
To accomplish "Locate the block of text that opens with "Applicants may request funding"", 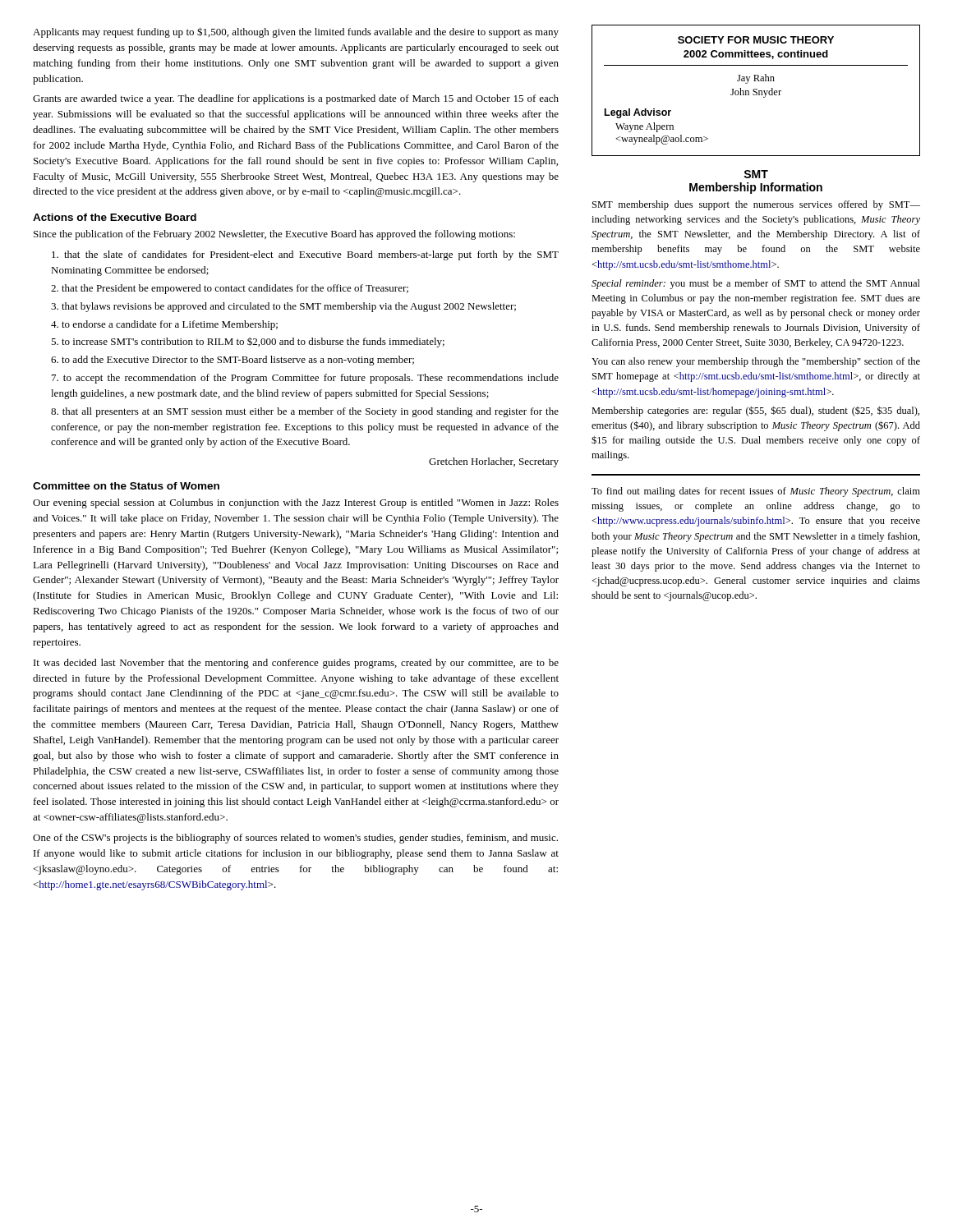I will [296, 112].
